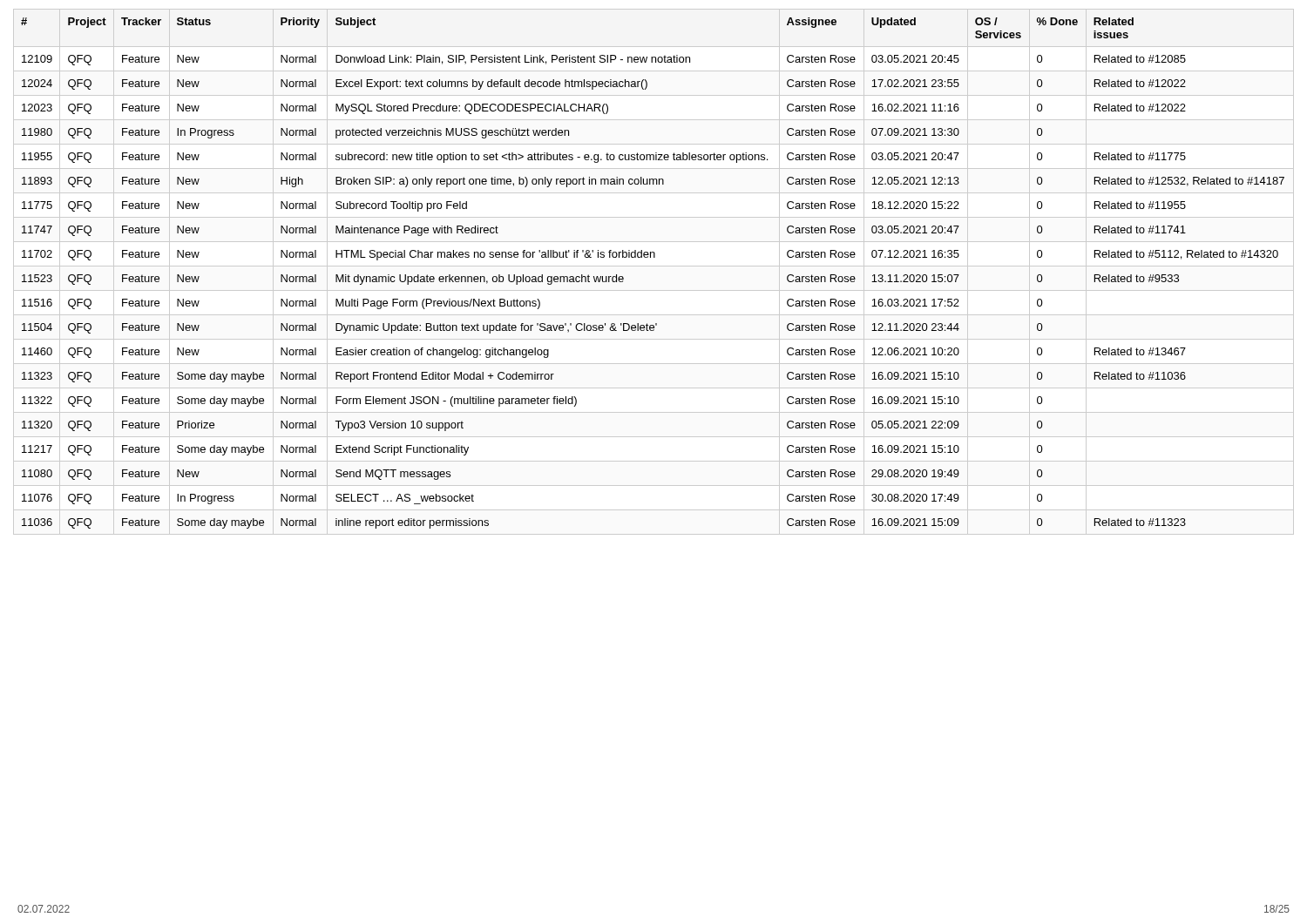Viewport: 1307px width, 924px height.
Task: Find a table
Action: point(654,285)
